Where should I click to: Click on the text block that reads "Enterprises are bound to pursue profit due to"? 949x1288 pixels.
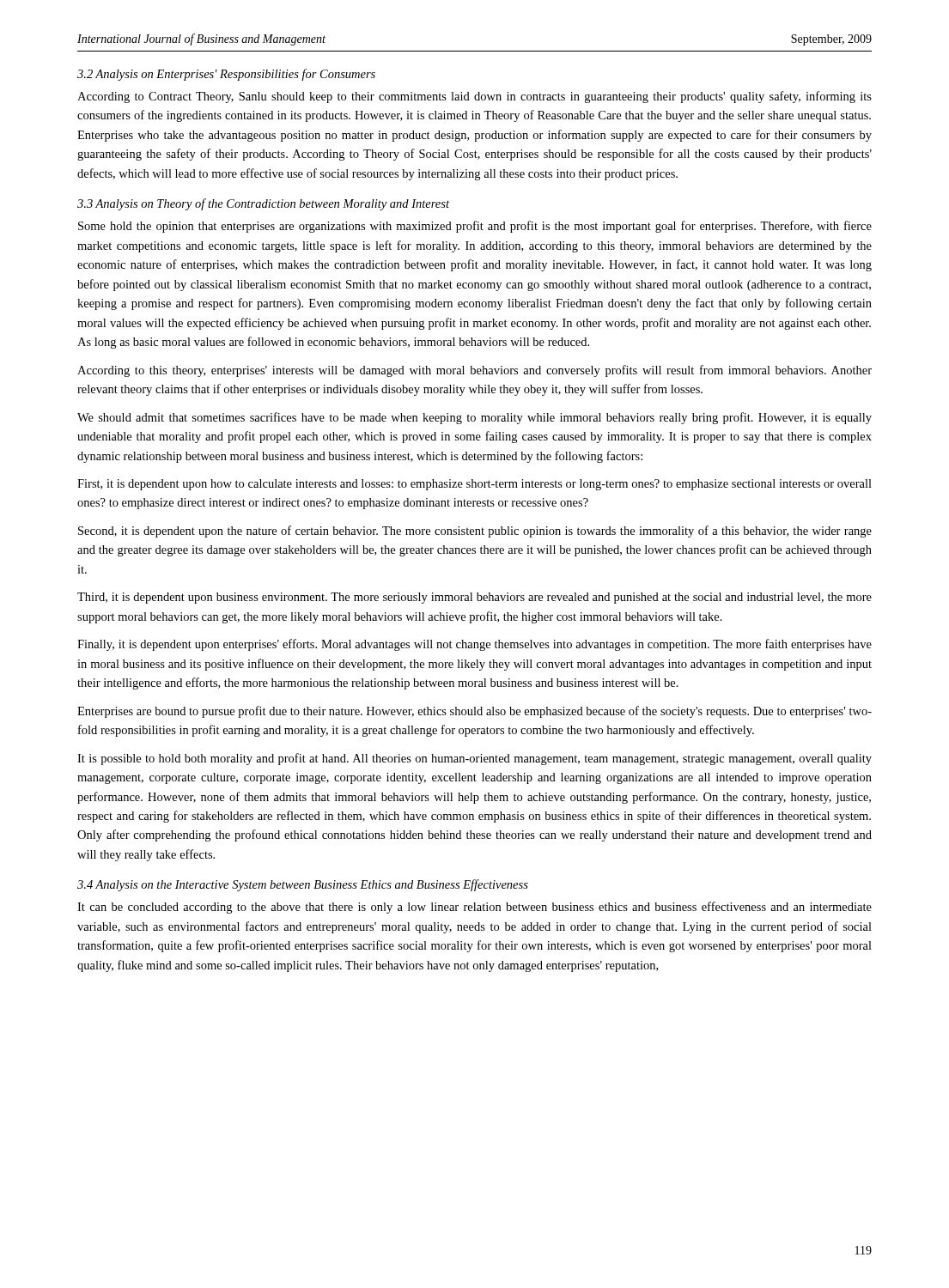tap(474, 720)
